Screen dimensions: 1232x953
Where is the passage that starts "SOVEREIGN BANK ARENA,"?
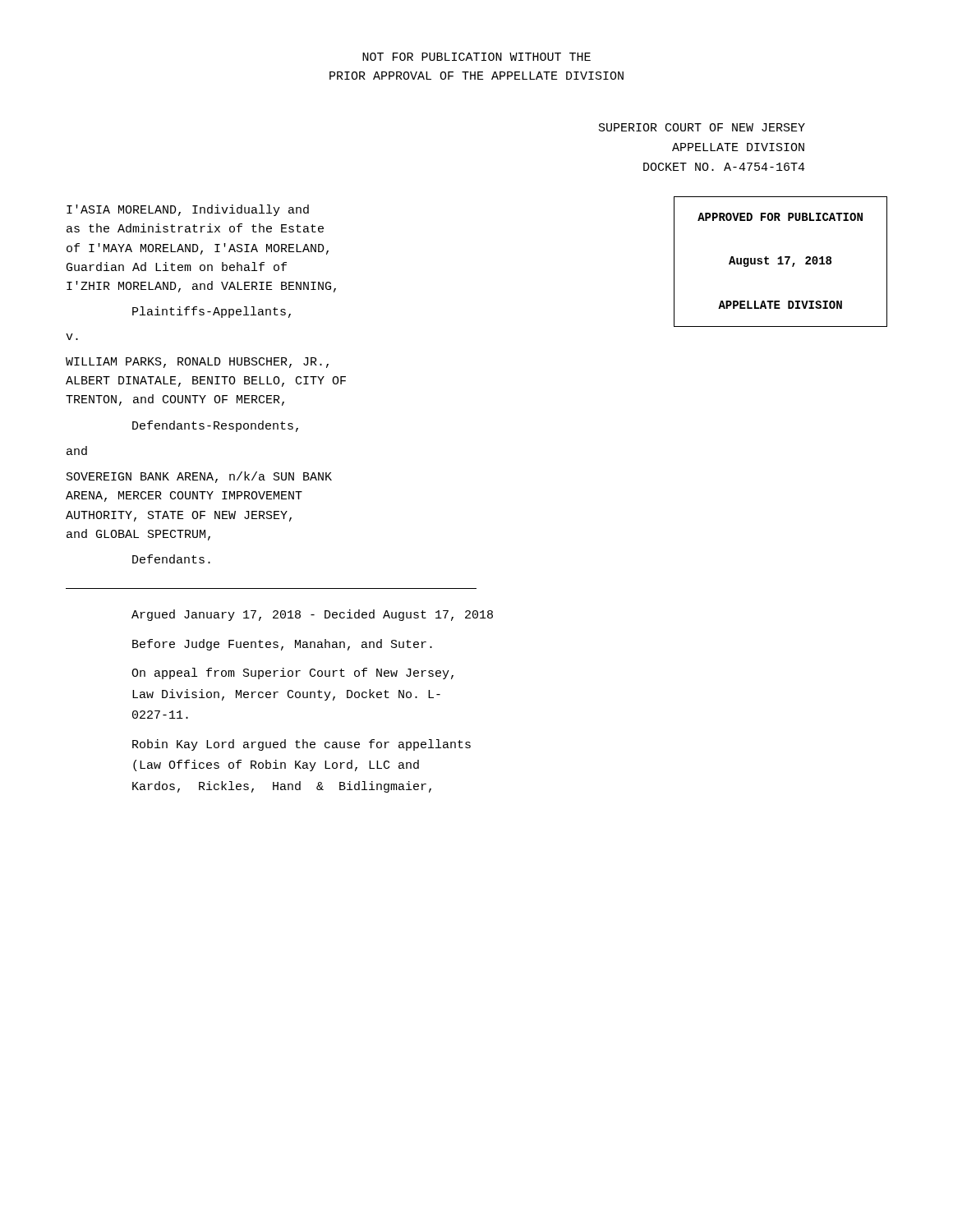pyautogui.click(x=199, y=506)
